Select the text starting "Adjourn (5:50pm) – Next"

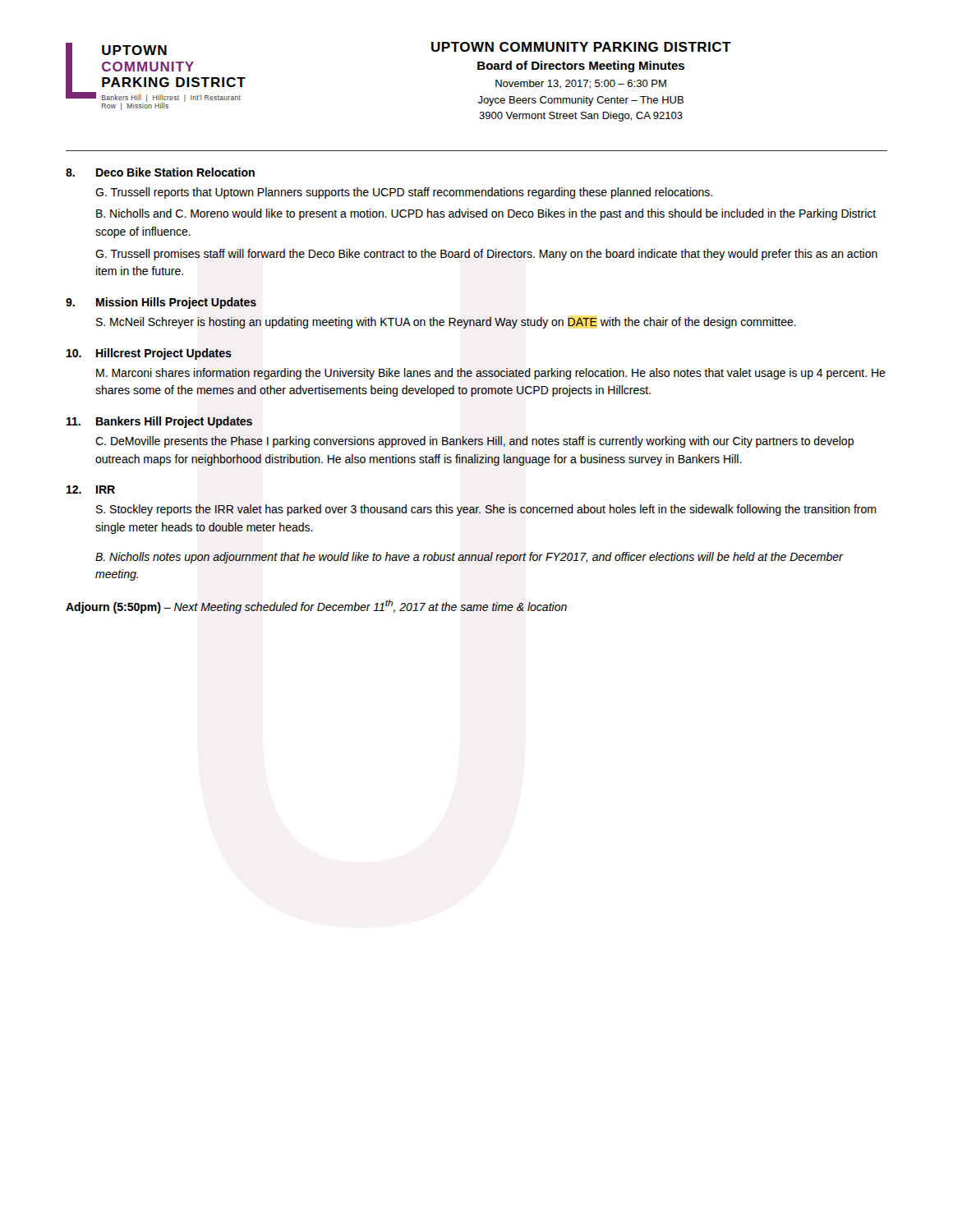tap(316, 605)
